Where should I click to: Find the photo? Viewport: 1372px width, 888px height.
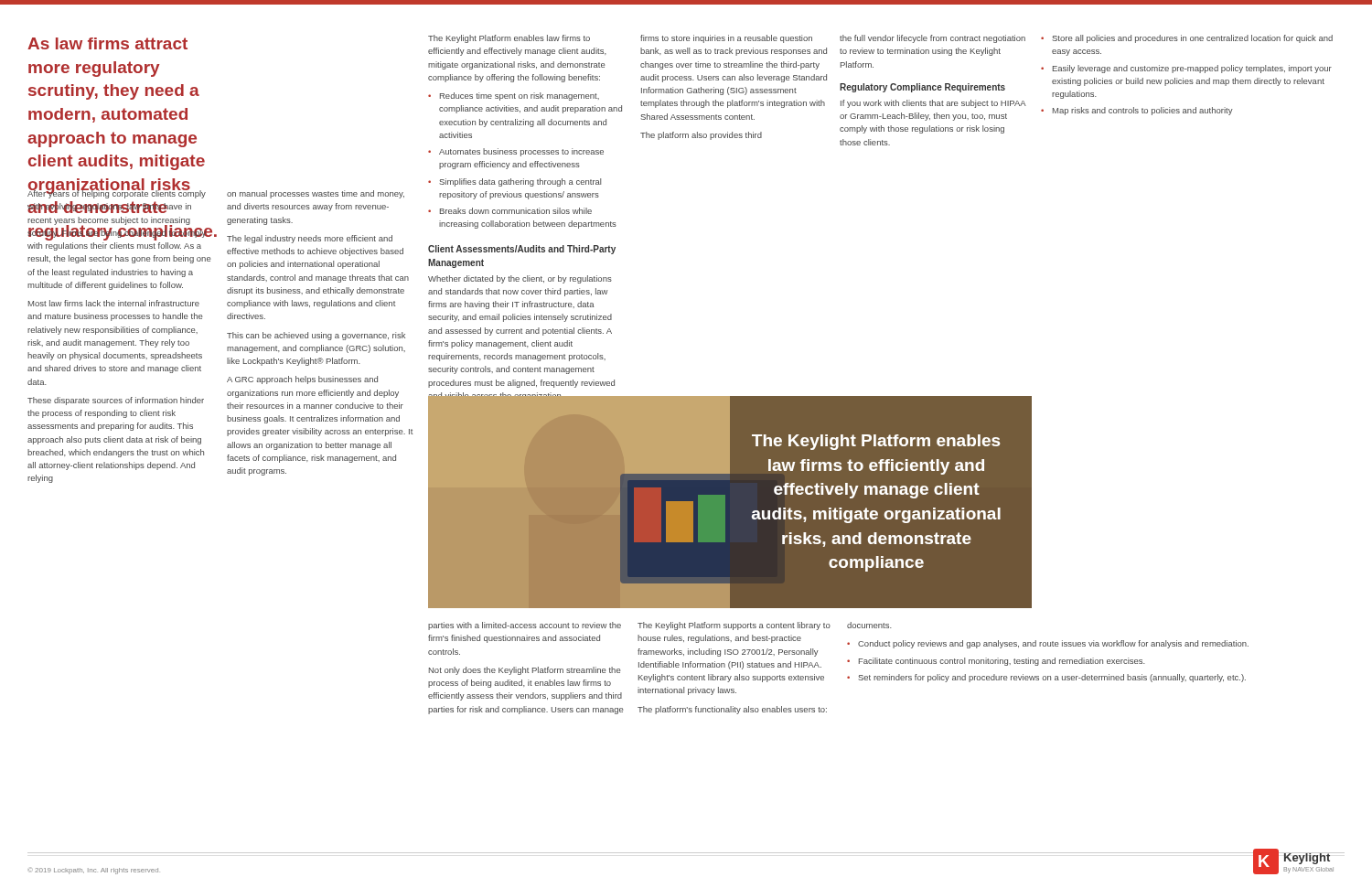coord(730,502)
